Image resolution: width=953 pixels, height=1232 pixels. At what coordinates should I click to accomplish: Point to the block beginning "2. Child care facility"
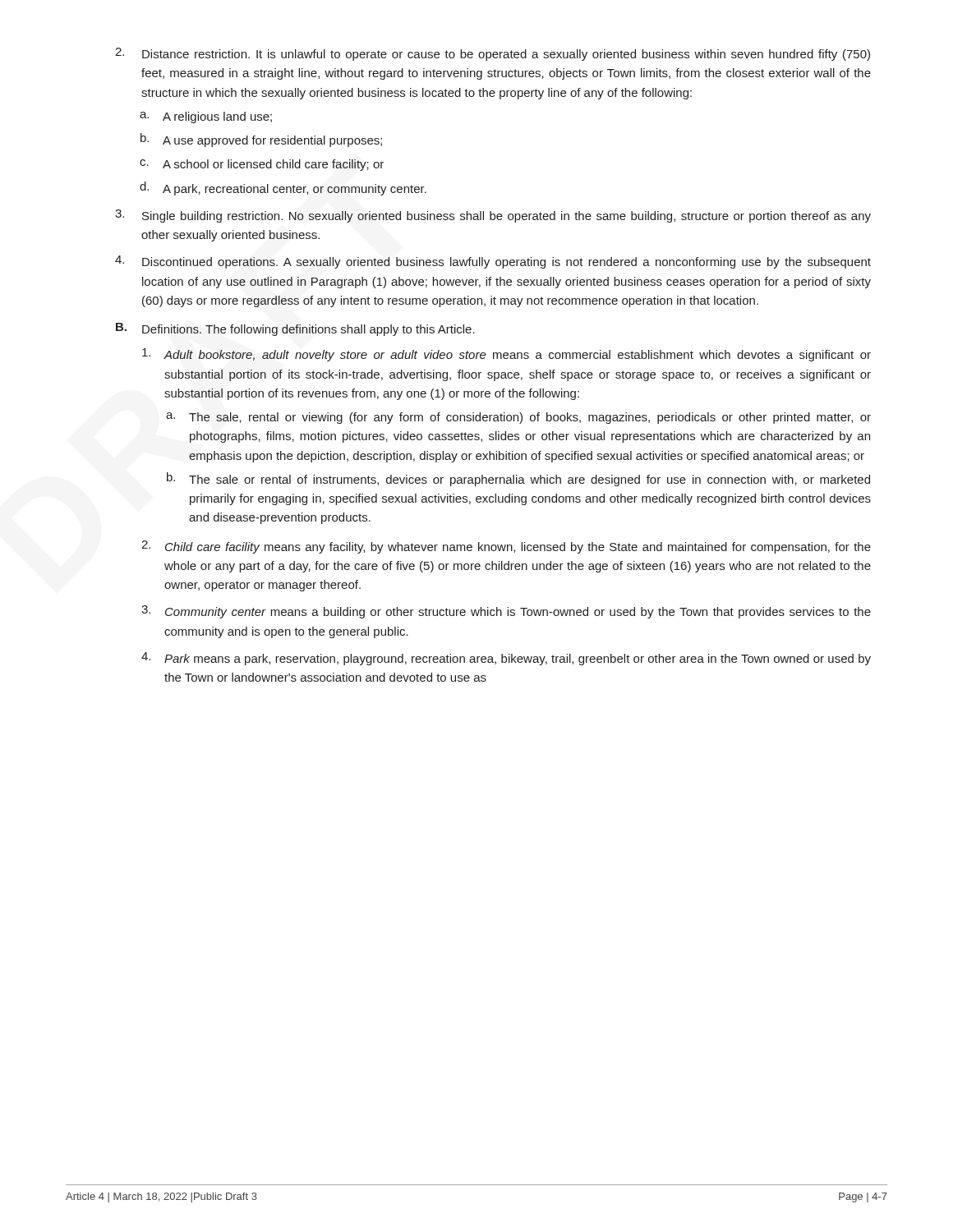[506, 565]
